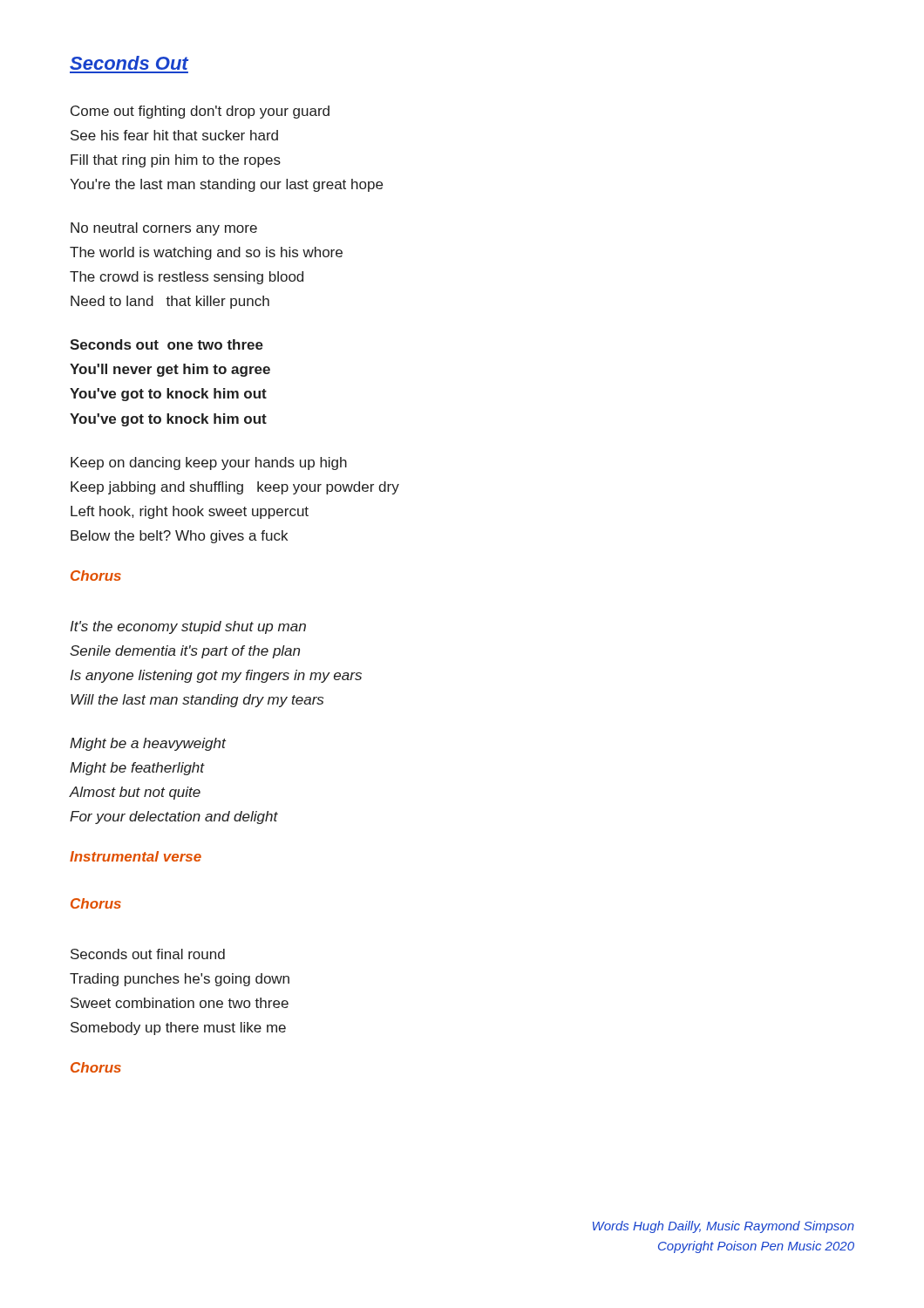Locate the block of text that opens with "Might be a heavyweight Might"

(148, 744)
